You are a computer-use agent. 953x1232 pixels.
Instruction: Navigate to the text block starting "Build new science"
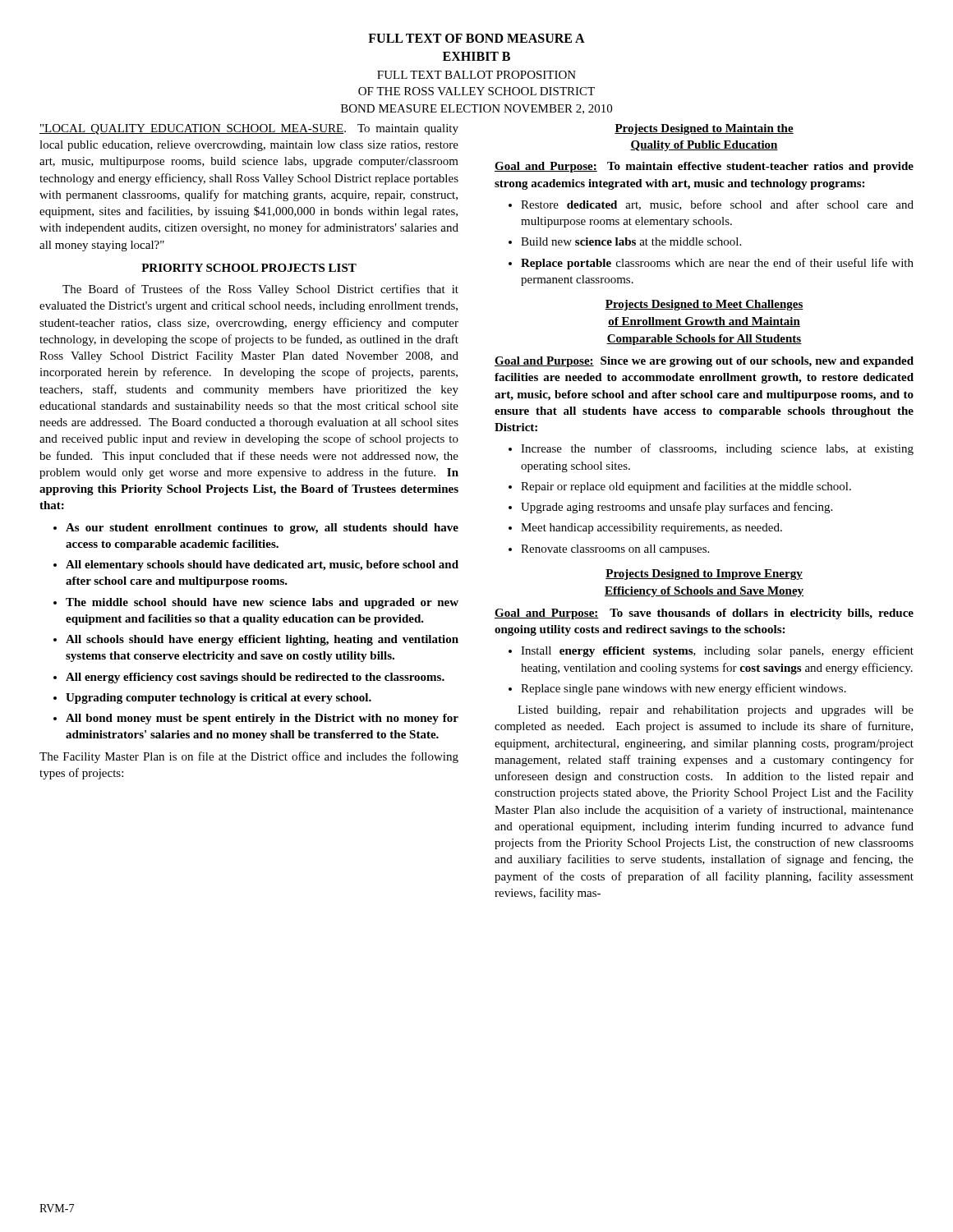click(631, 242)
